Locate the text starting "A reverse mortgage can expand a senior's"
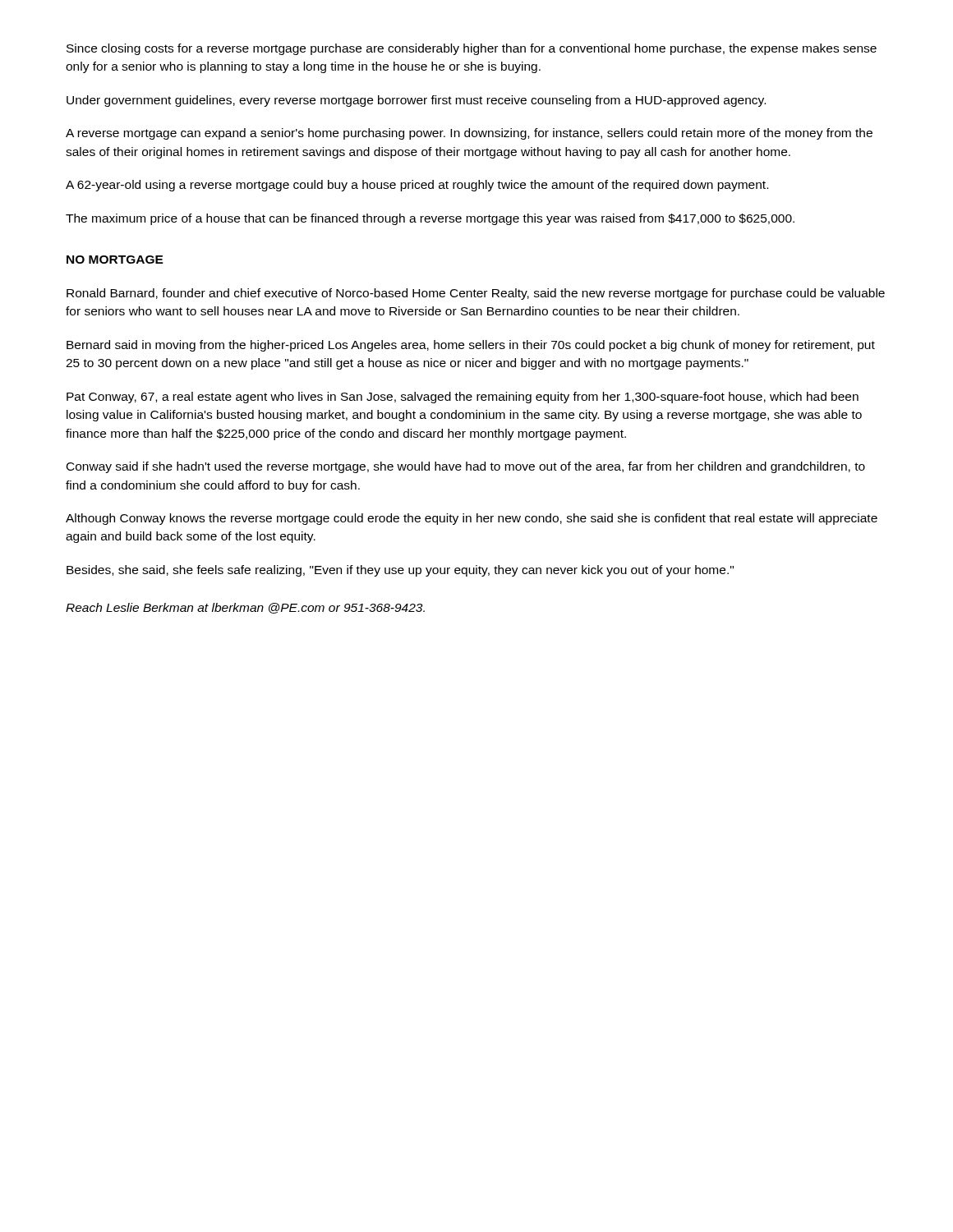The width and height of the screenshot is (953, 1232). pyautogui.click(x=469, y=142)
